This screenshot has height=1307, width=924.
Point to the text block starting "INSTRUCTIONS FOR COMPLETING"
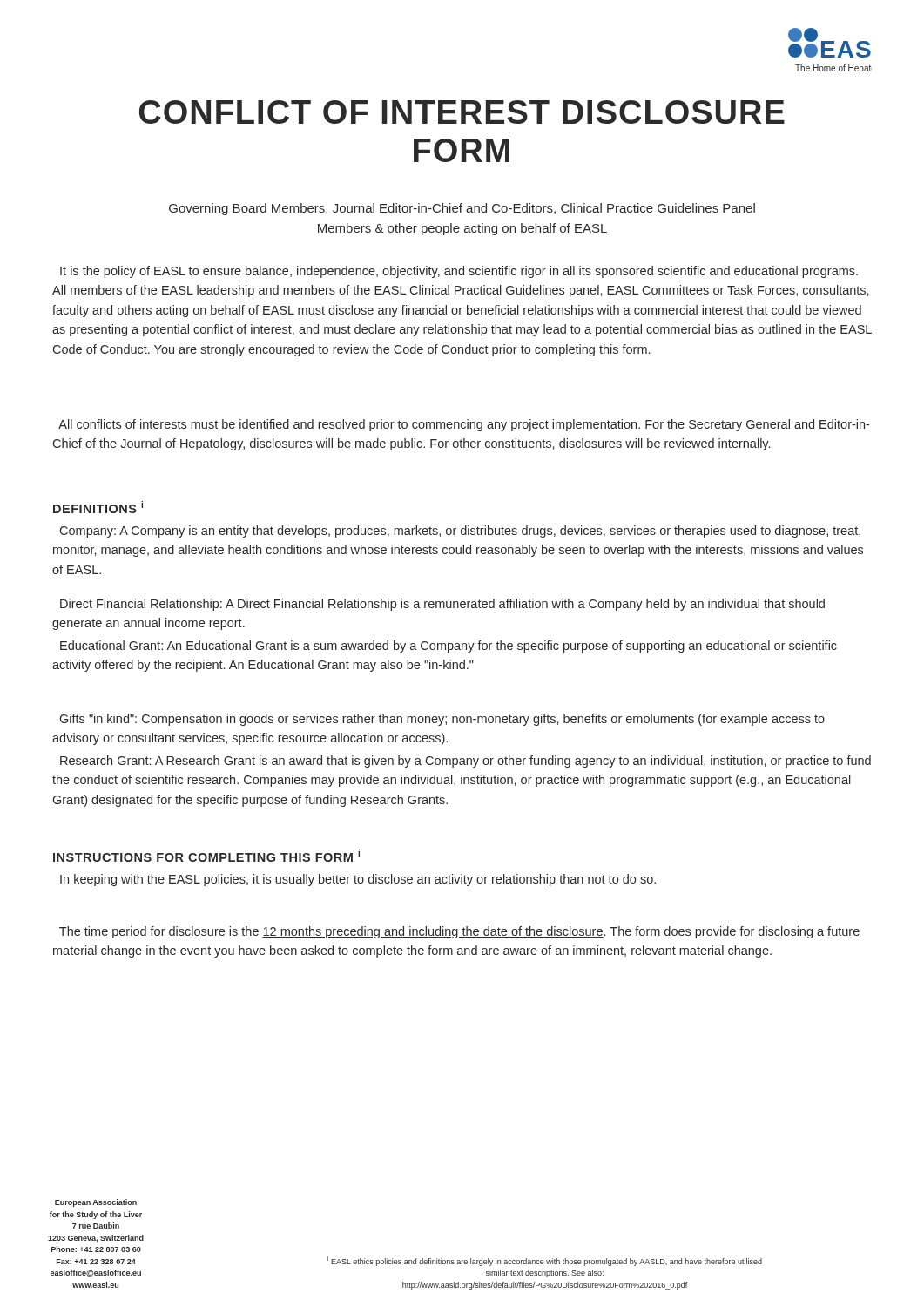pyautogui.click(x=207, y=856)
